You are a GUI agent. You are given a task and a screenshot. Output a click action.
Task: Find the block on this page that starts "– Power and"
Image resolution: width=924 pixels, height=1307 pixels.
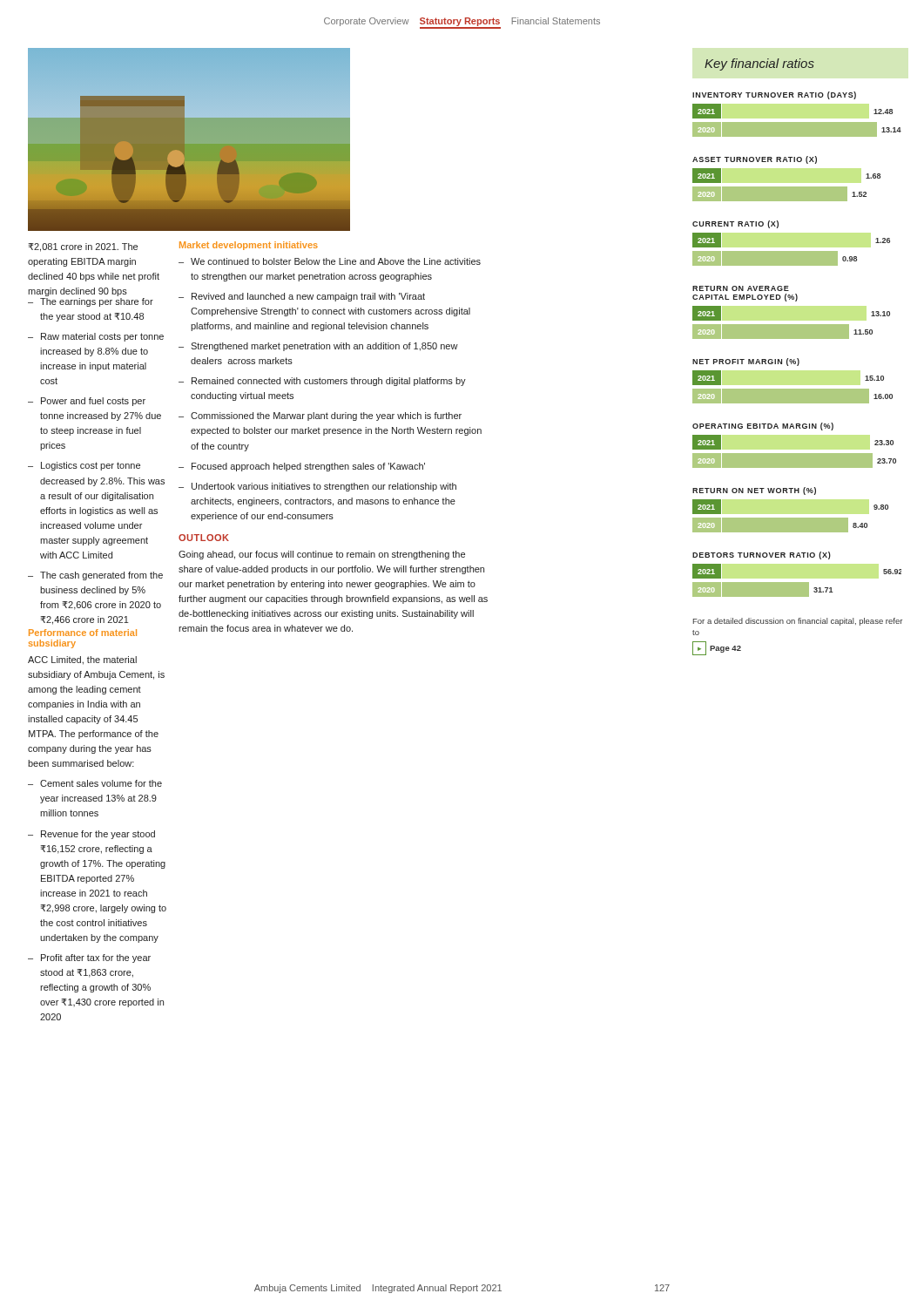point(95,422)
